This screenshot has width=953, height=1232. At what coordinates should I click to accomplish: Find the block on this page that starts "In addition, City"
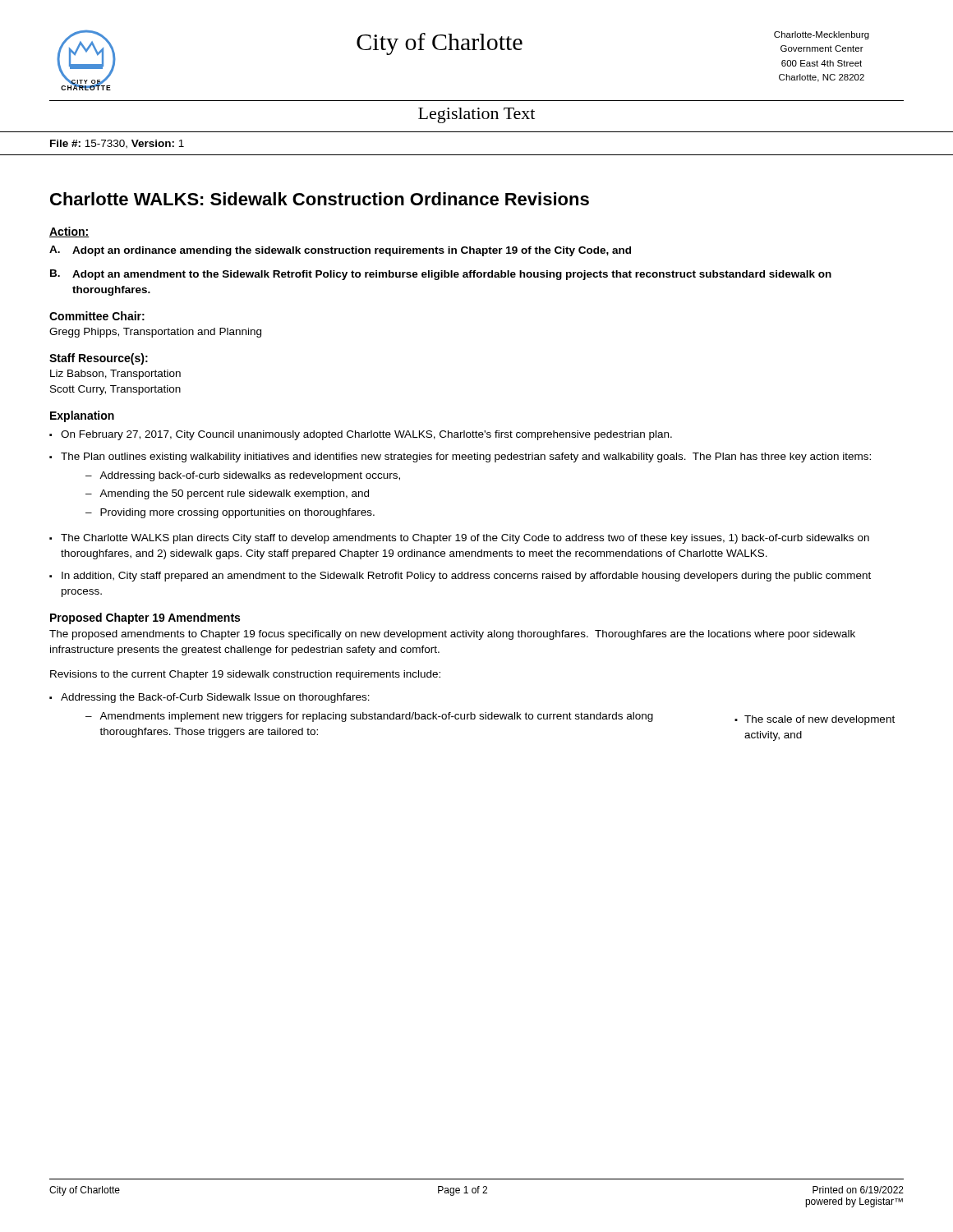[482, 584]
